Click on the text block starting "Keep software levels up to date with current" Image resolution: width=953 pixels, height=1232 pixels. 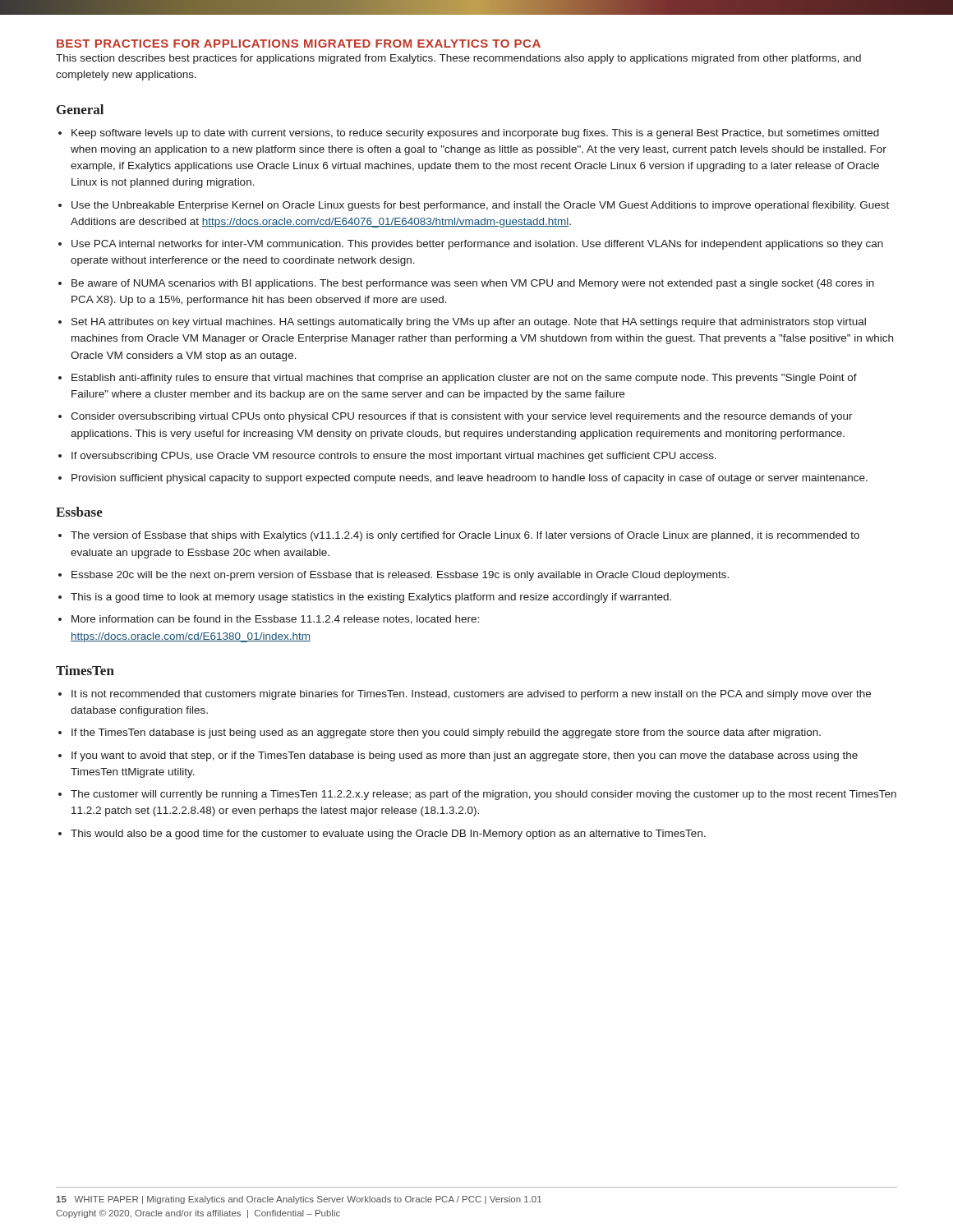pos(478,157)
